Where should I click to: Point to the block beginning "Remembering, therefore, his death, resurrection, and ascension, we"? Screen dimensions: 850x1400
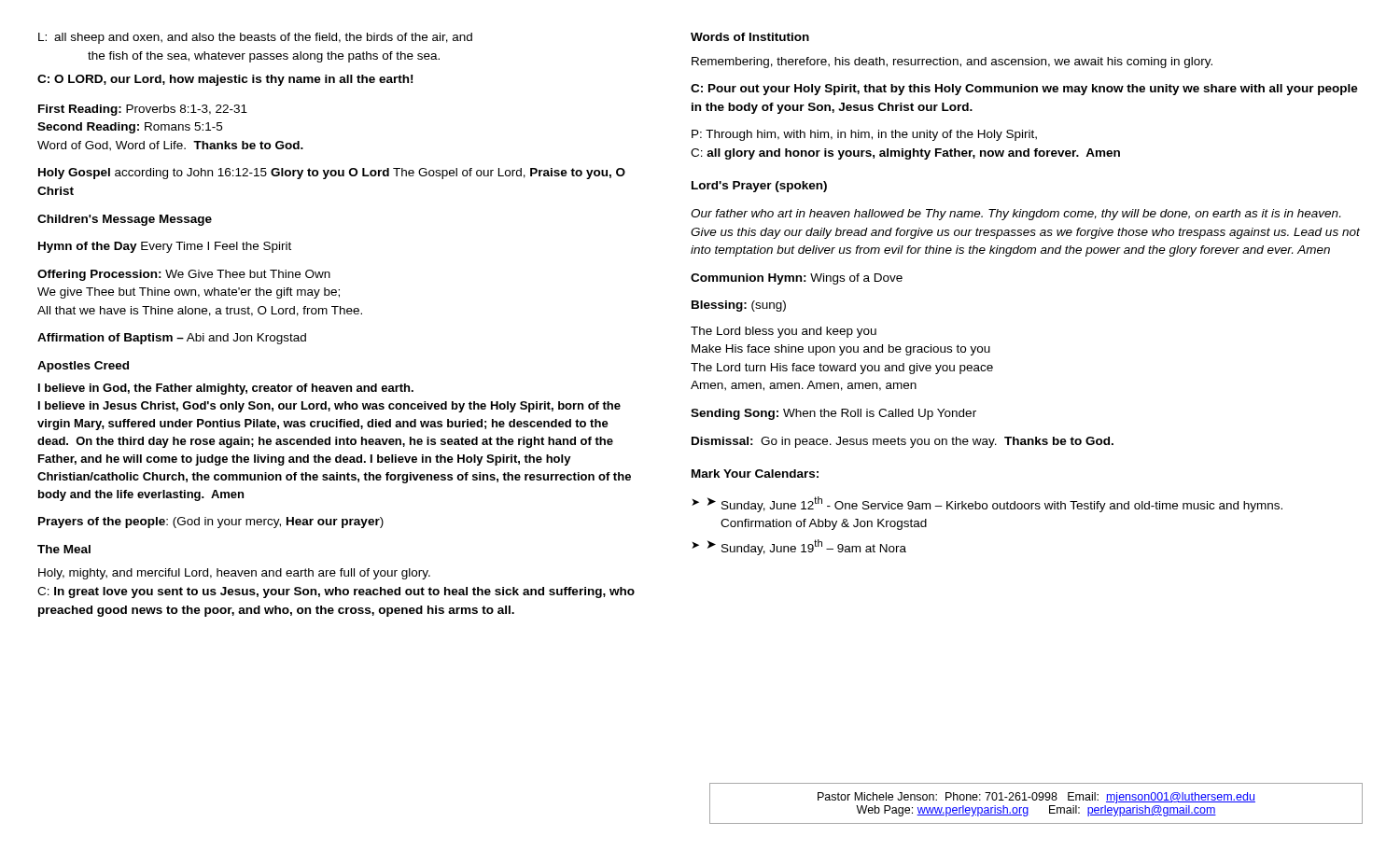point(1027,61)
